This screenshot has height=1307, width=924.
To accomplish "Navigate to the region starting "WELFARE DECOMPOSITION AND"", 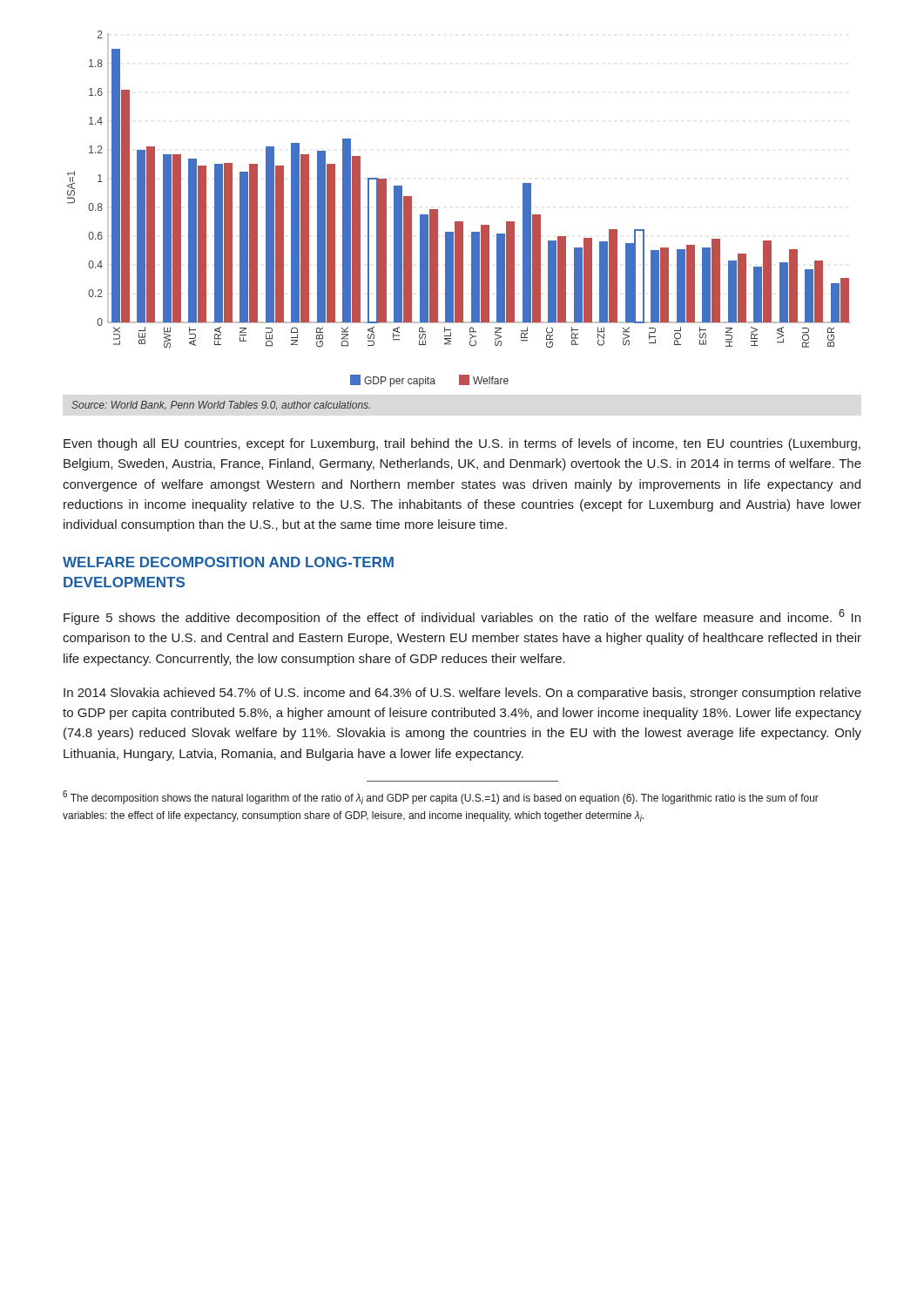I will (x=229, y=573).
